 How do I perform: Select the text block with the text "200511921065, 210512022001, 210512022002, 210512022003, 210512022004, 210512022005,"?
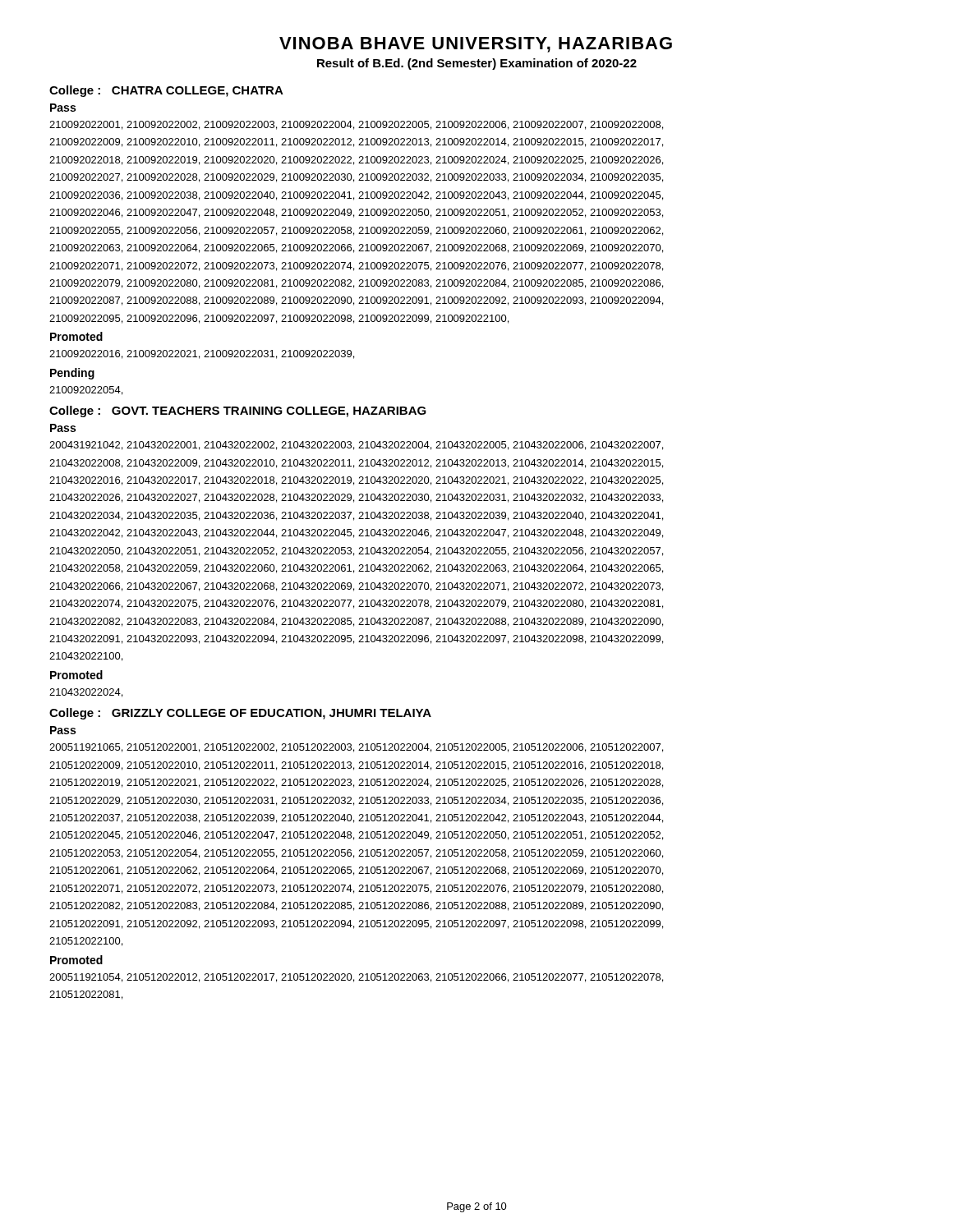click(357, 844)
